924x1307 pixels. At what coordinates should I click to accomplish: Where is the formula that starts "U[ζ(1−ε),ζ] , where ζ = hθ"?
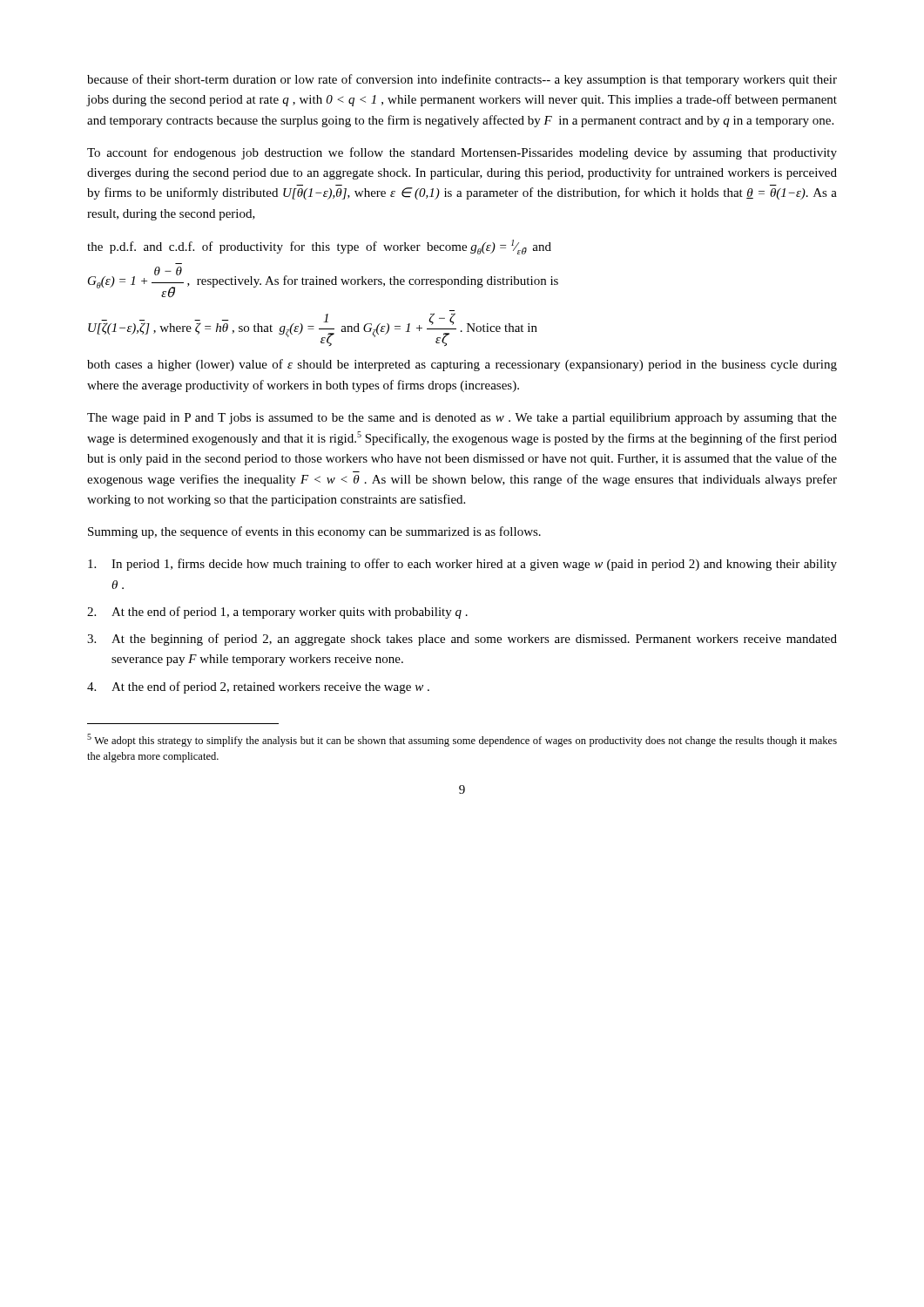click(462, 329)
